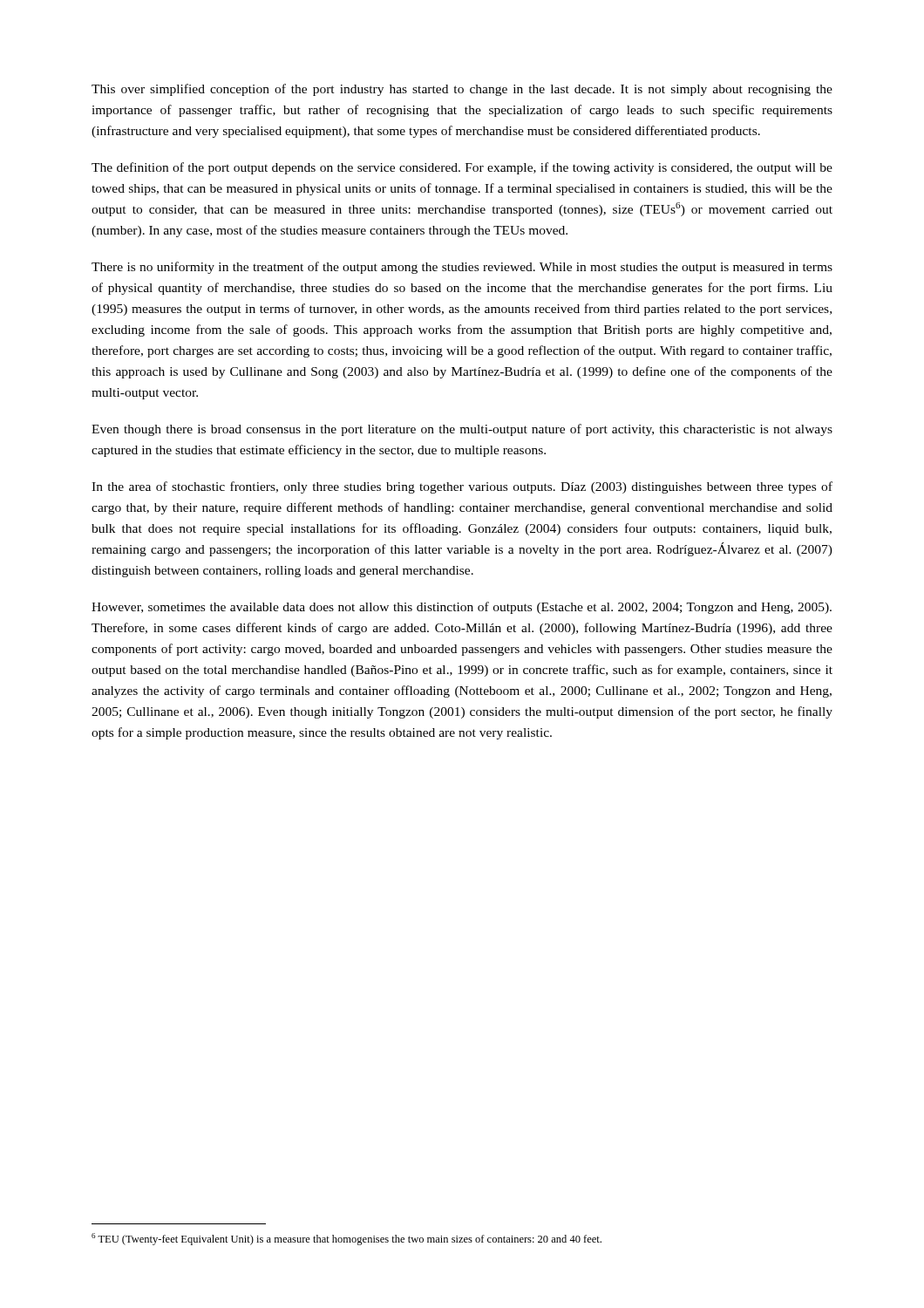Viewport: 924px width, 1308px height.
Task: Where is the passage that starts "In the area of stochastic frontiers,"?
Action: click(x=462, y=528)
